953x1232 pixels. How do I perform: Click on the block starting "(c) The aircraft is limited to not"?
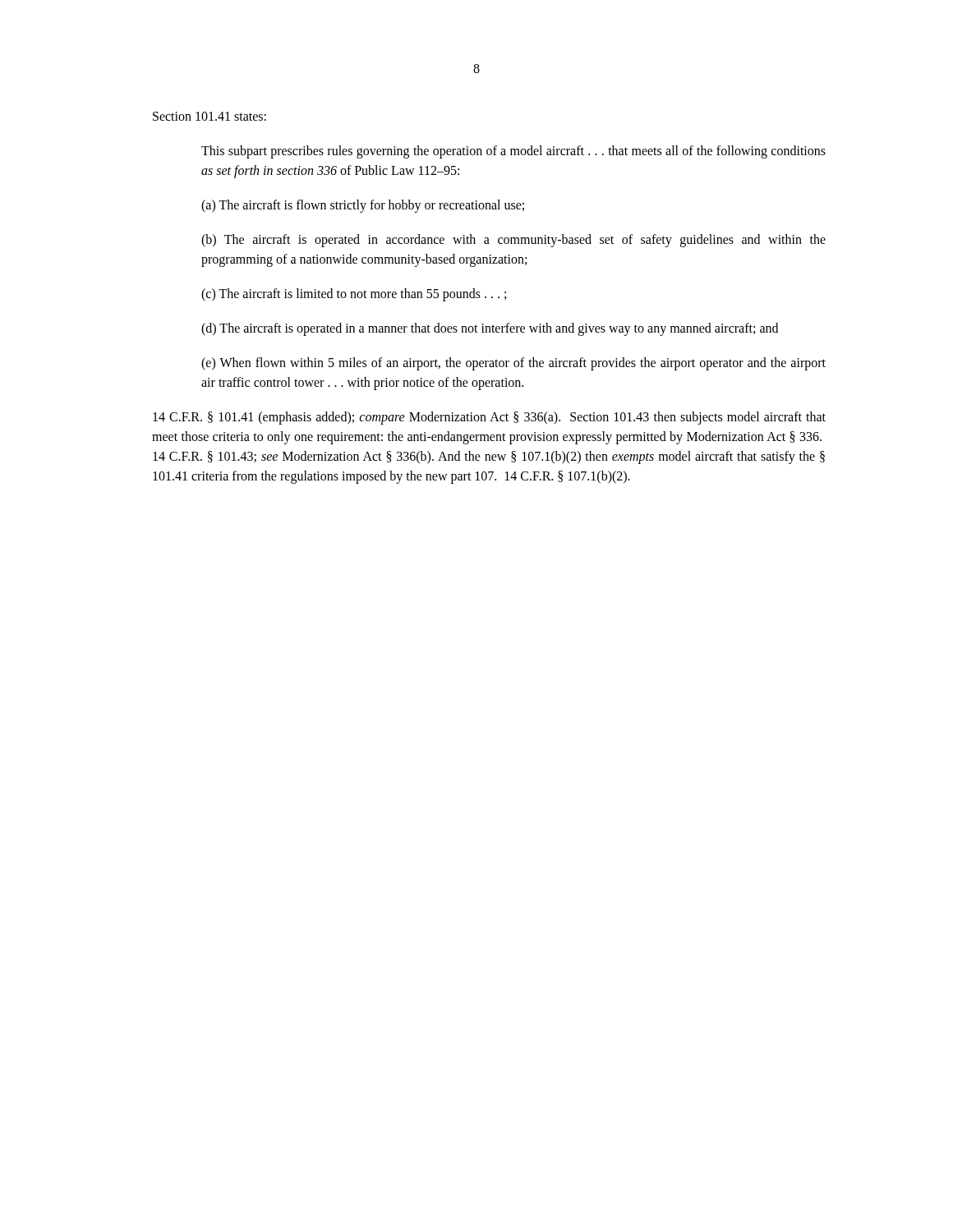pyautogui.click(x=354, y=294)
